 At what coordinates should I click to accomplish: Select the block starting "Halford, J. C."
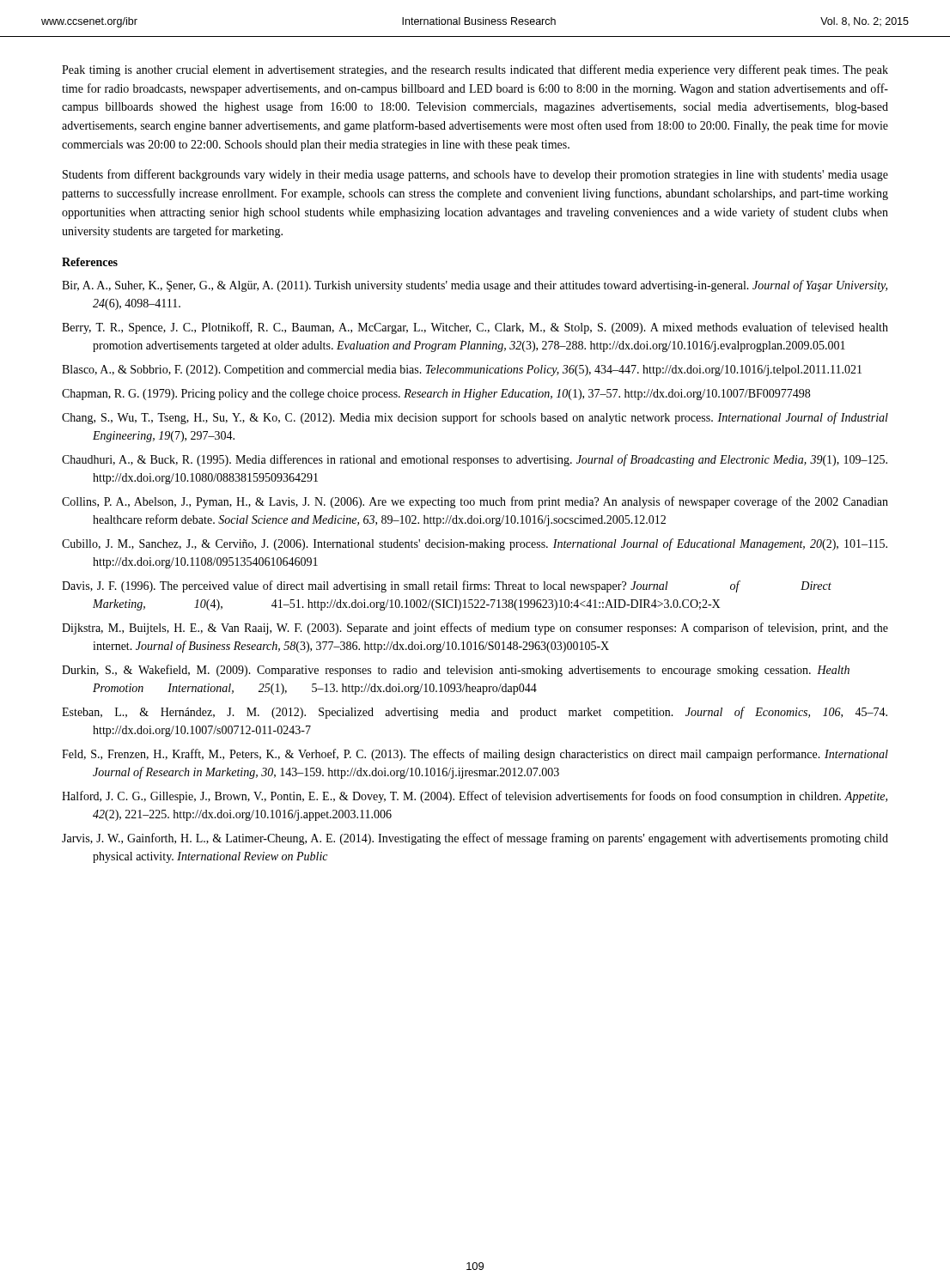tap(475, 806)
